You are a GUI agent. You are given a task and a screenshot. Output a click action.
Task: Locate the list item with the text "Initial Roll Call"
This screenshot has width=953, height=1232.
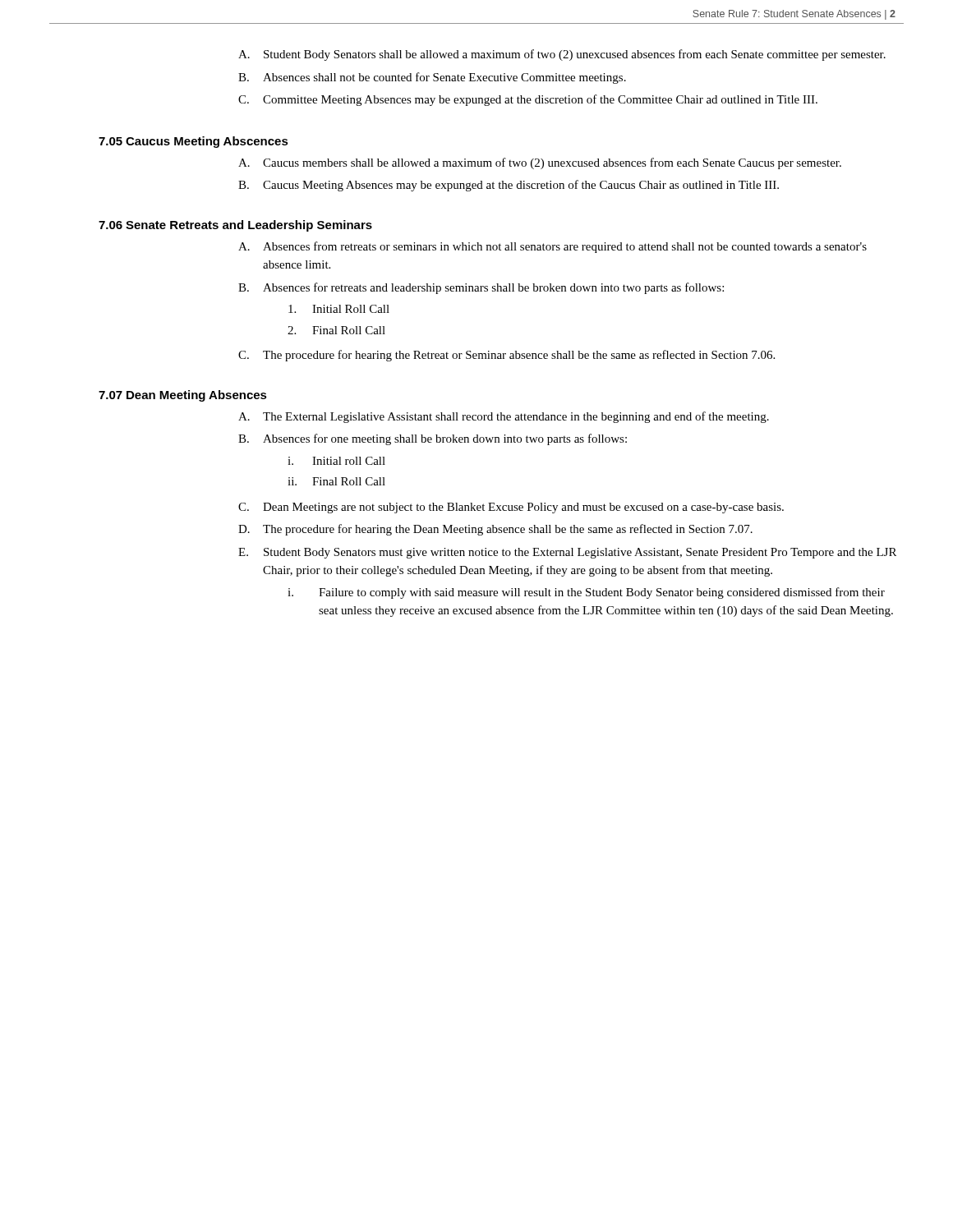pyautogui.click(x=339, y=309)
